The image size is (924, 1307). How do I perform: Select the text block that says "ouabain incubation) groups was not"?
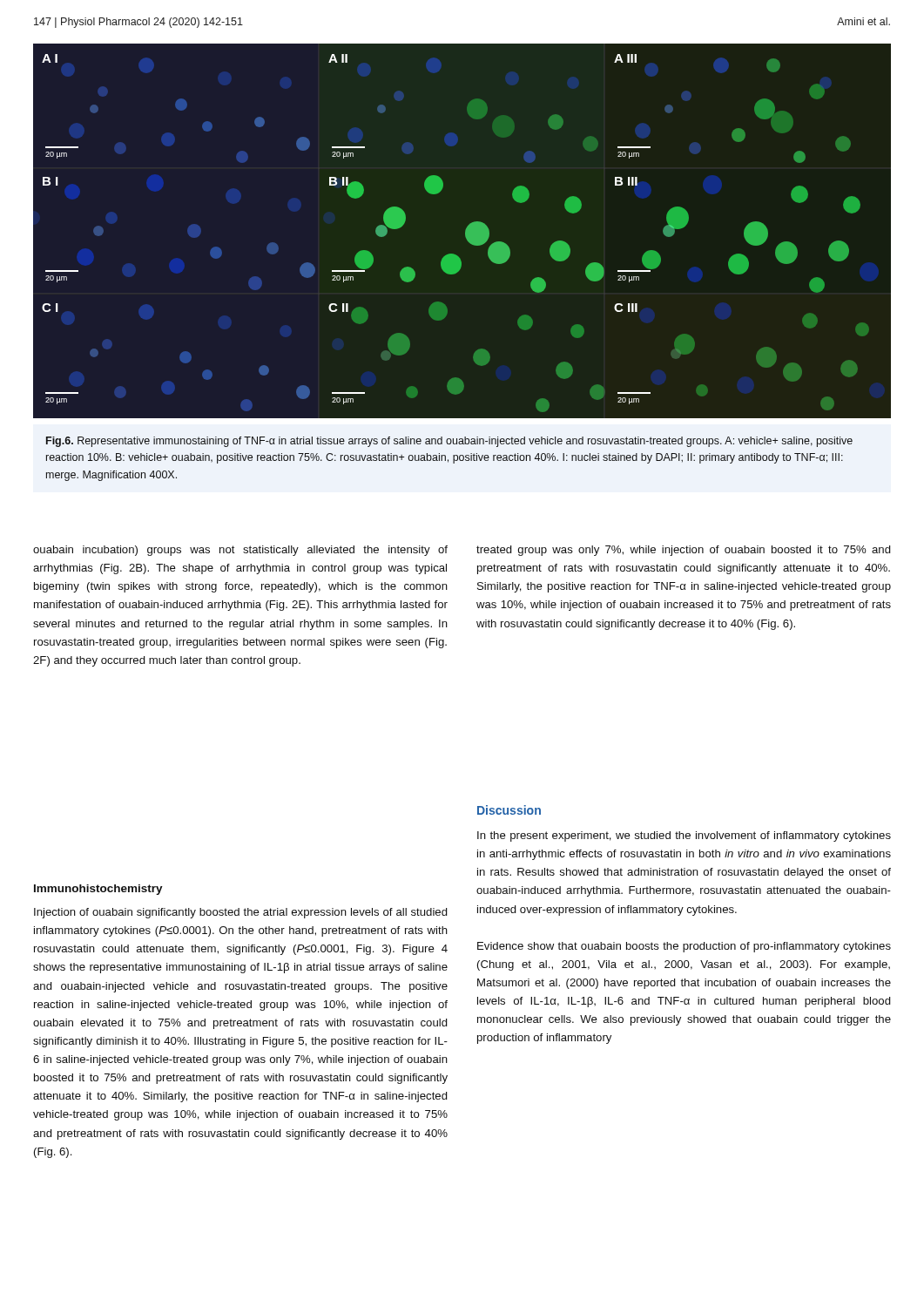pos(240,605)
